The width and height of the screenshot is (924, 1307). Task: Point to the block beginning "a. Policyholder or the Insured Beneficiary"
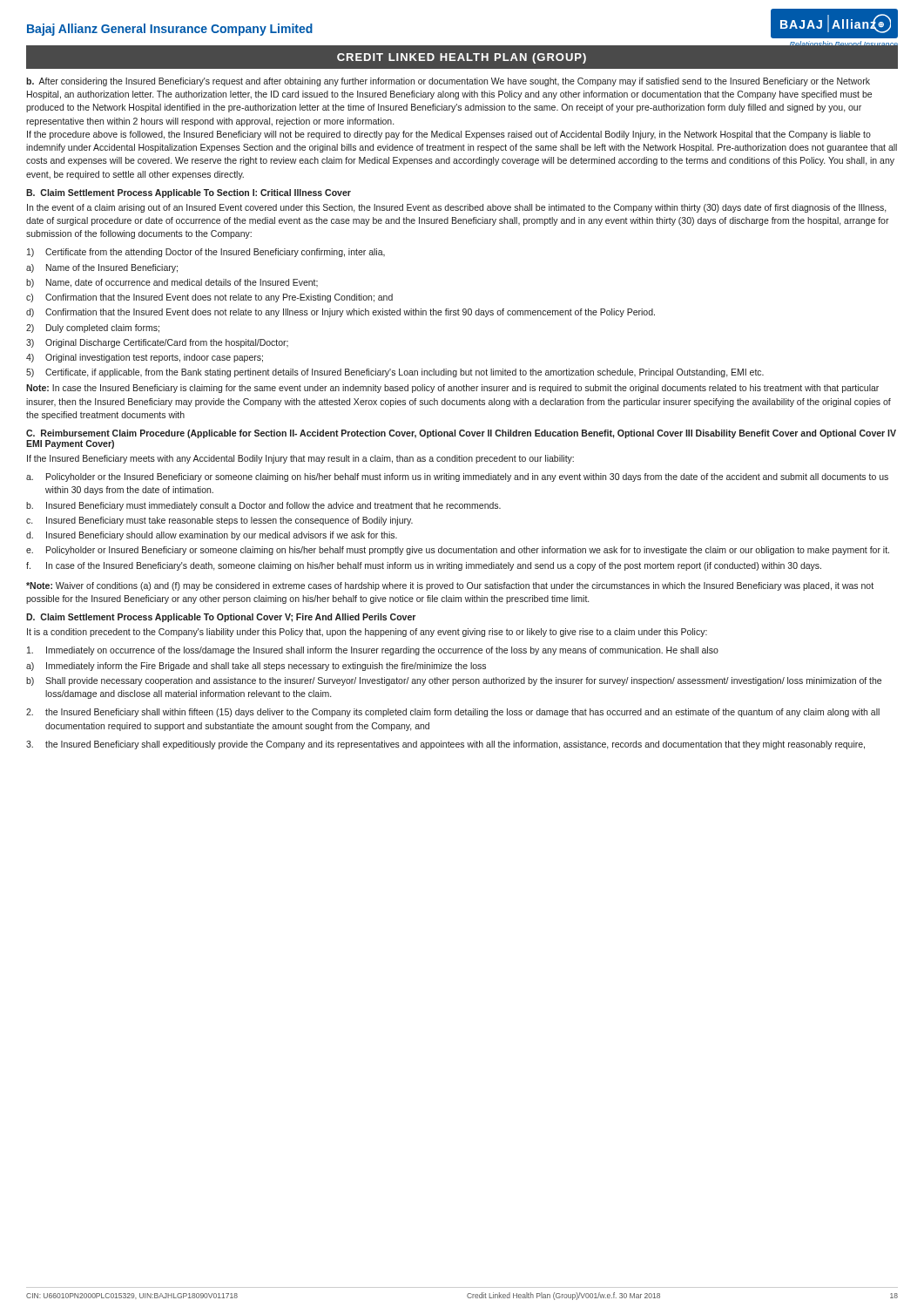click(462, 484)
